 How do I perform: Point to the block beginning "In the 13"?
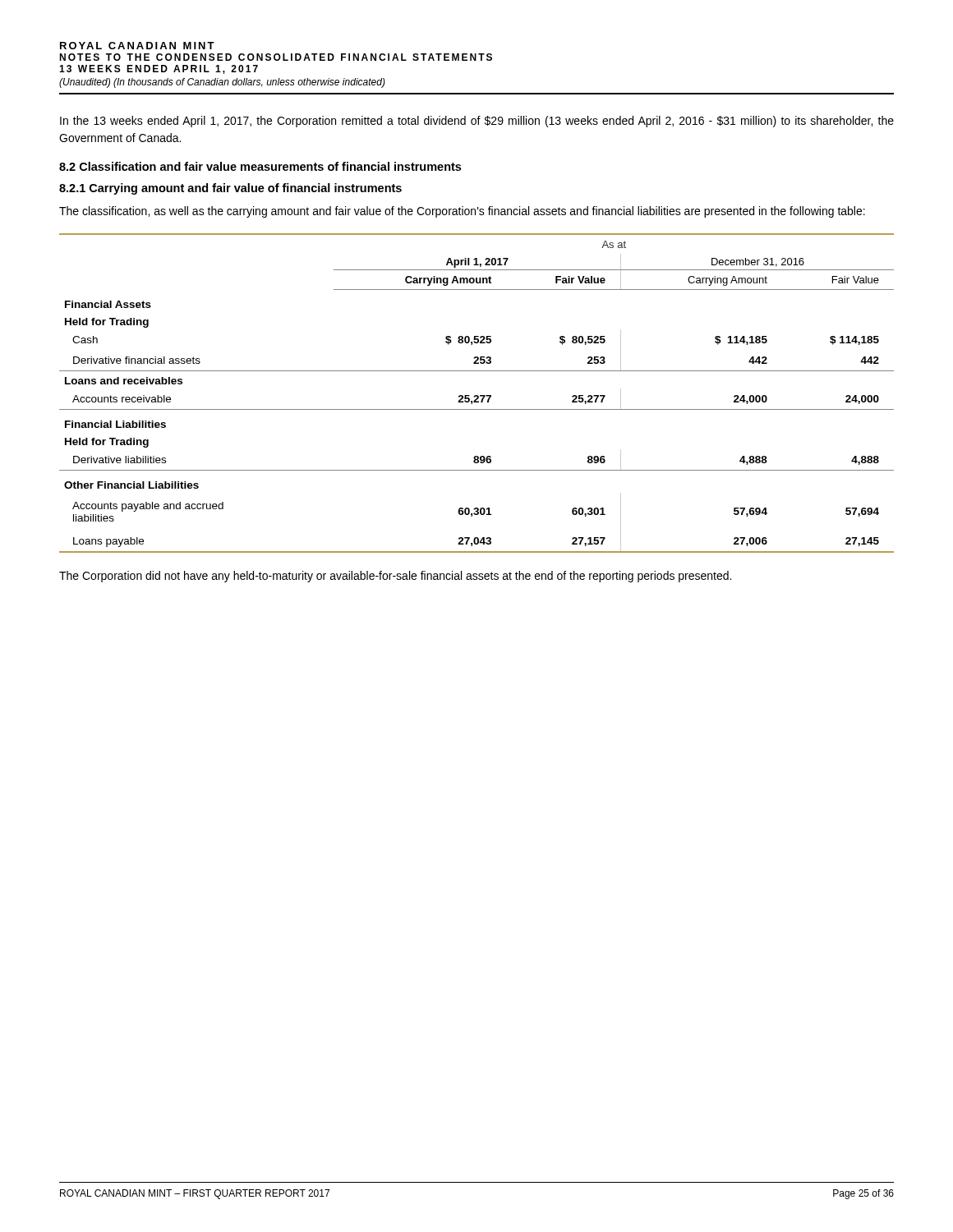click(x=476, y=129)
